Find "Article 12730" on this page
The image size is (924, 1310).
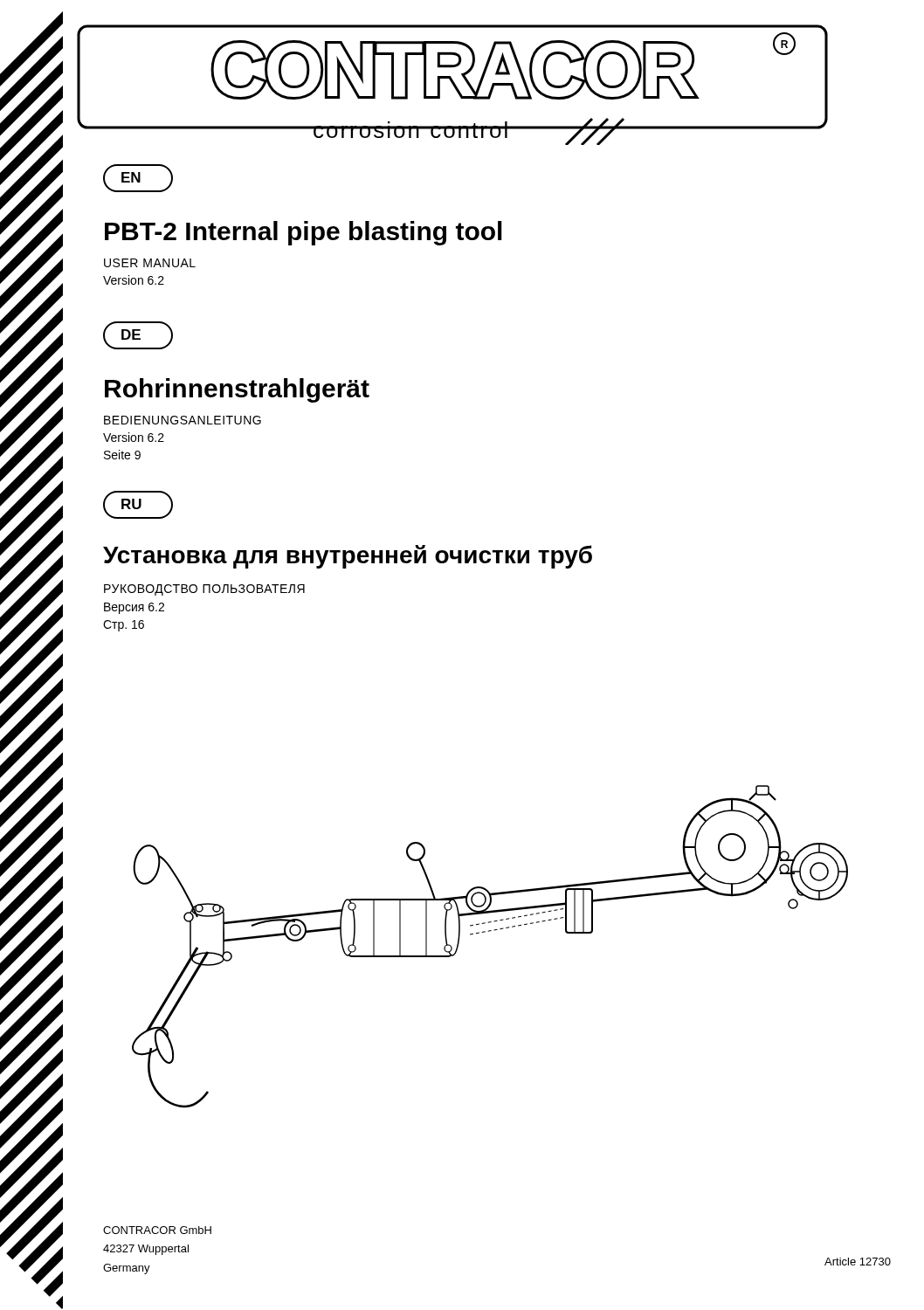coord(858,1262)
